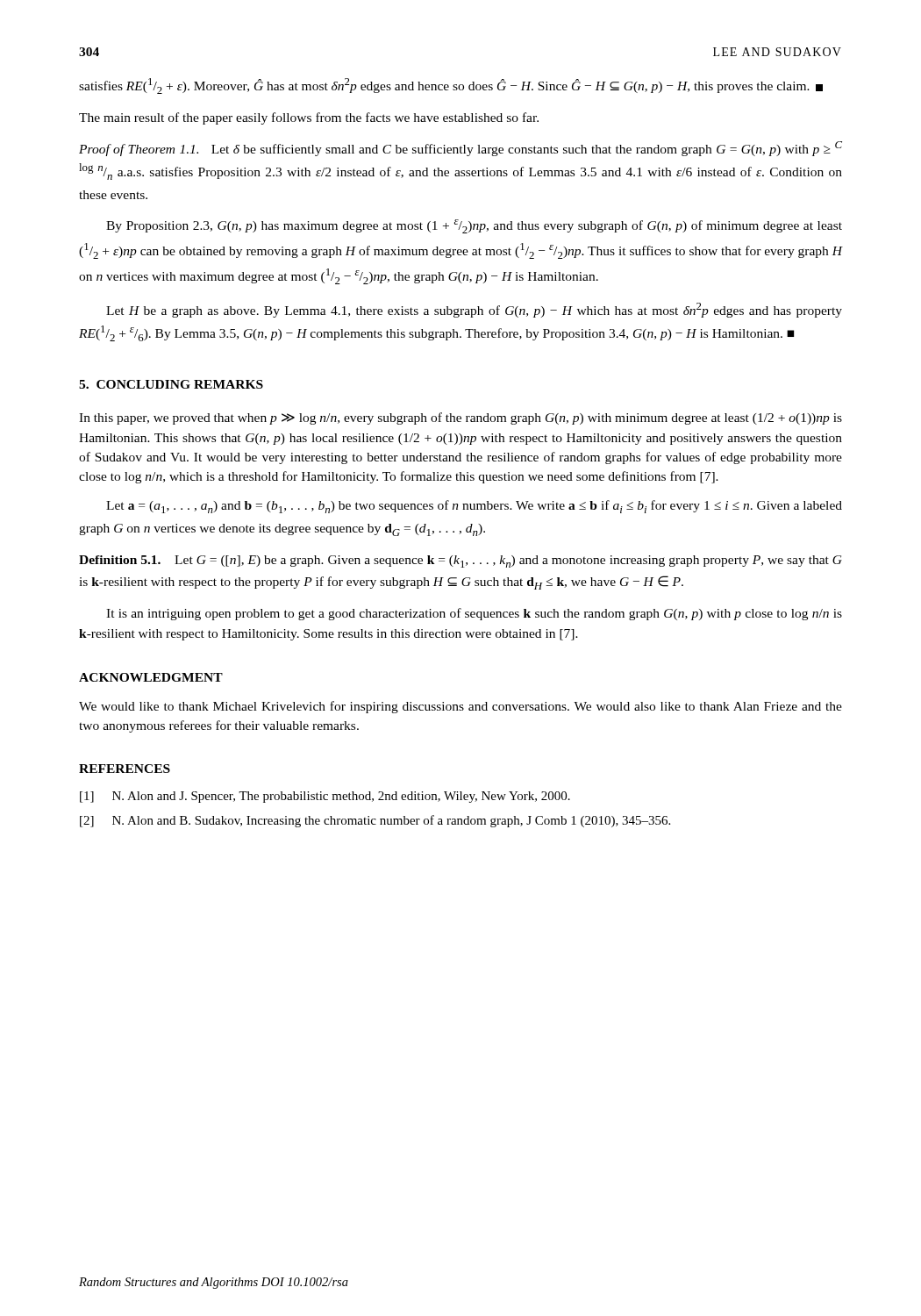Locate the list item with the text "[1] N. Alon and"
This screenshot has width=921, height=1316.
pyautogui.click(x=460, y=797)
